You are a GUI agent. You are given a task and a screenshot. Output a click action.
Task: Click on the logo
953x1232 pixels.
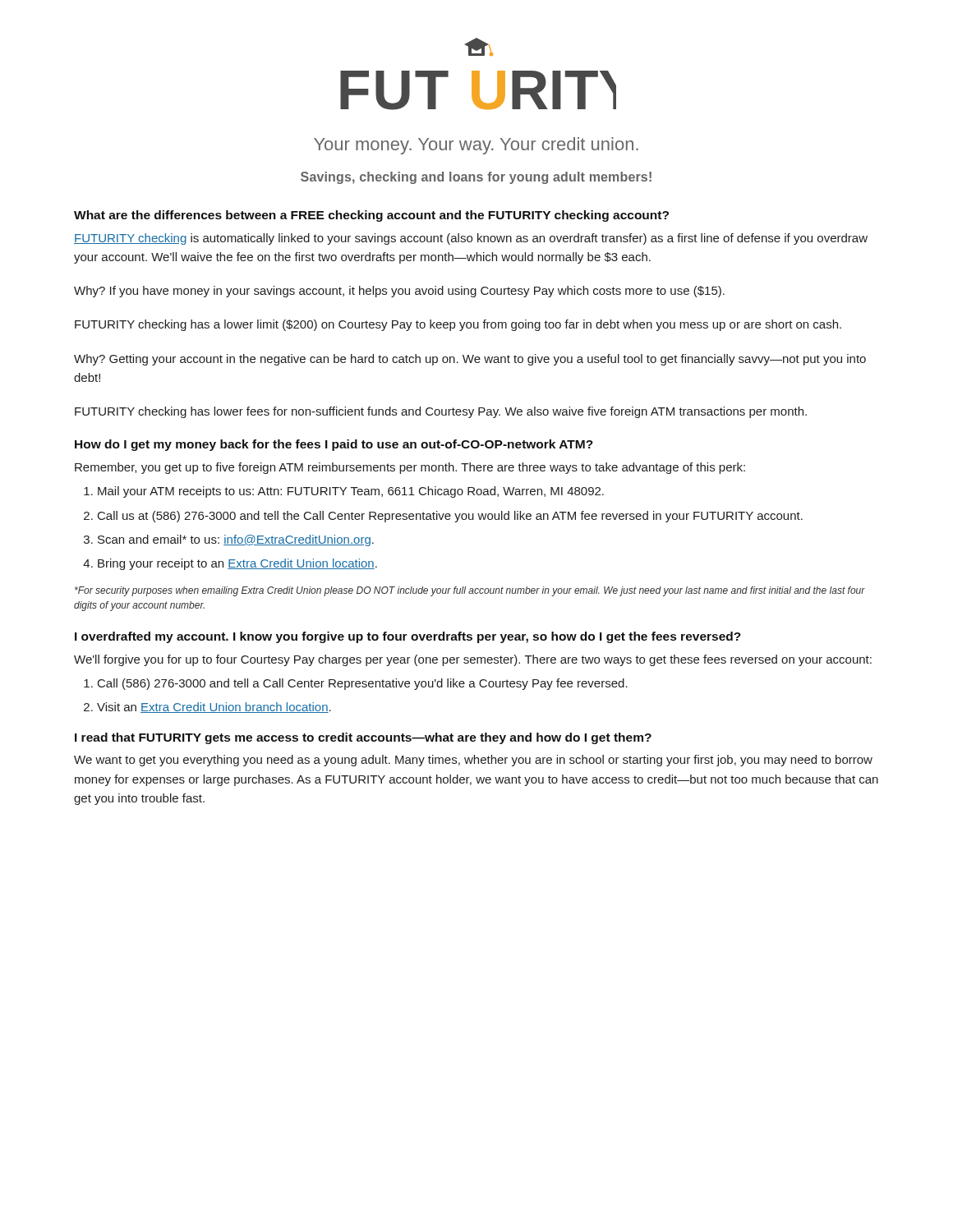click(x=476, y=79)
